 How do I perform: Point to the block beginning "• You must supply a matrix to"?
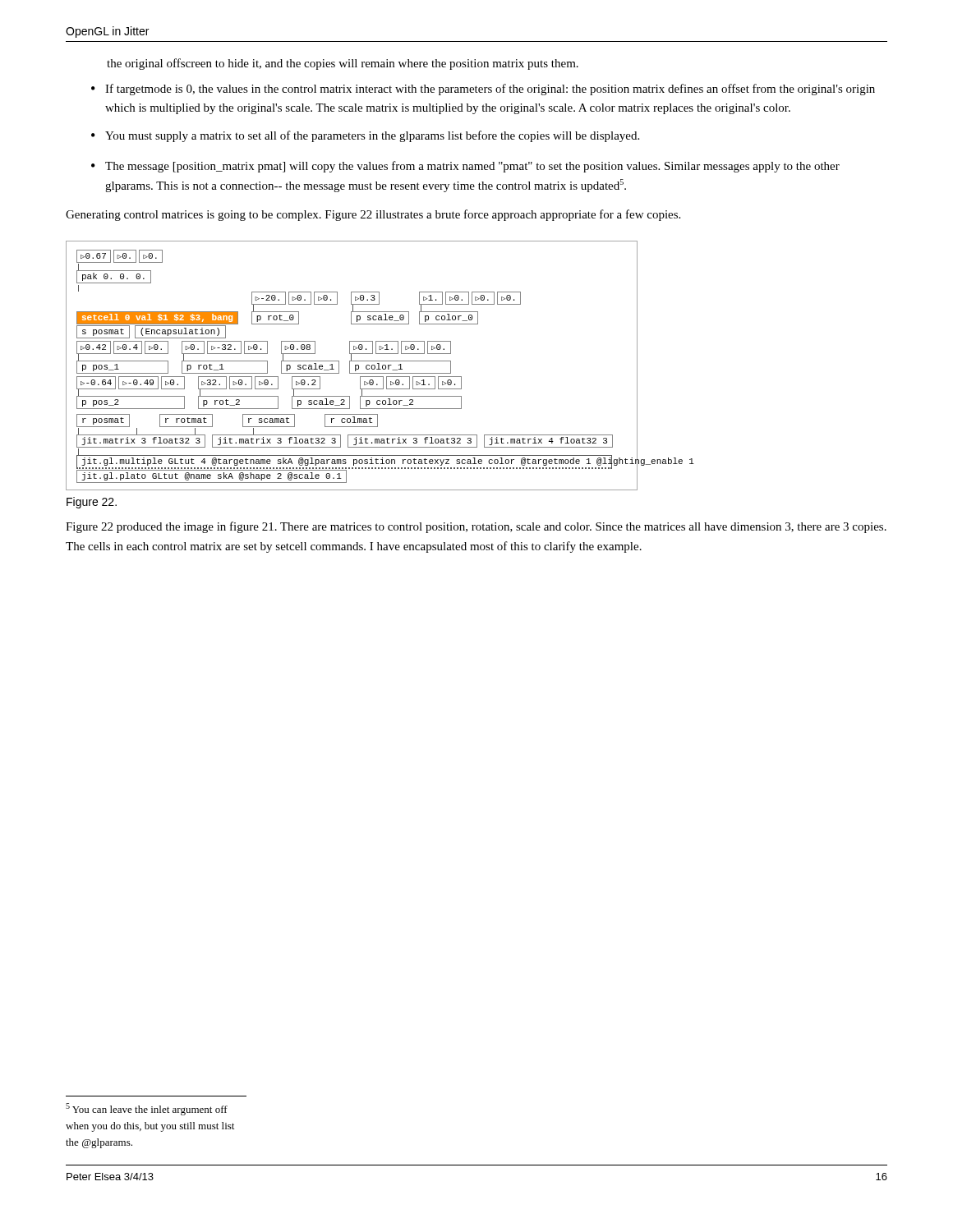(x=489, y=137)
